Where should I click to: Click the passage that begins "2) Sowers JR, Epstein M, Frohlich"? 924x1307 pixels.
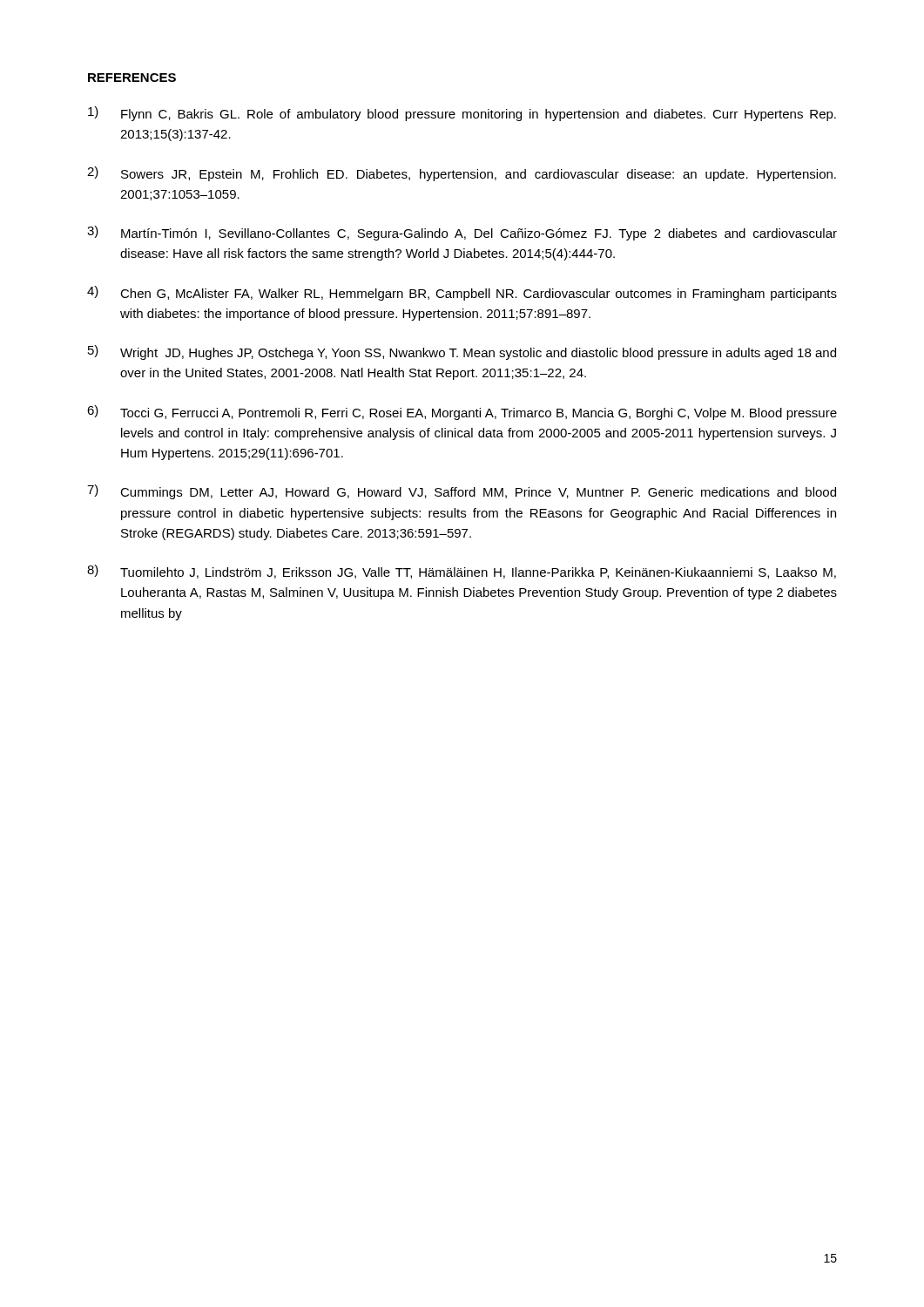pos(462,184)
